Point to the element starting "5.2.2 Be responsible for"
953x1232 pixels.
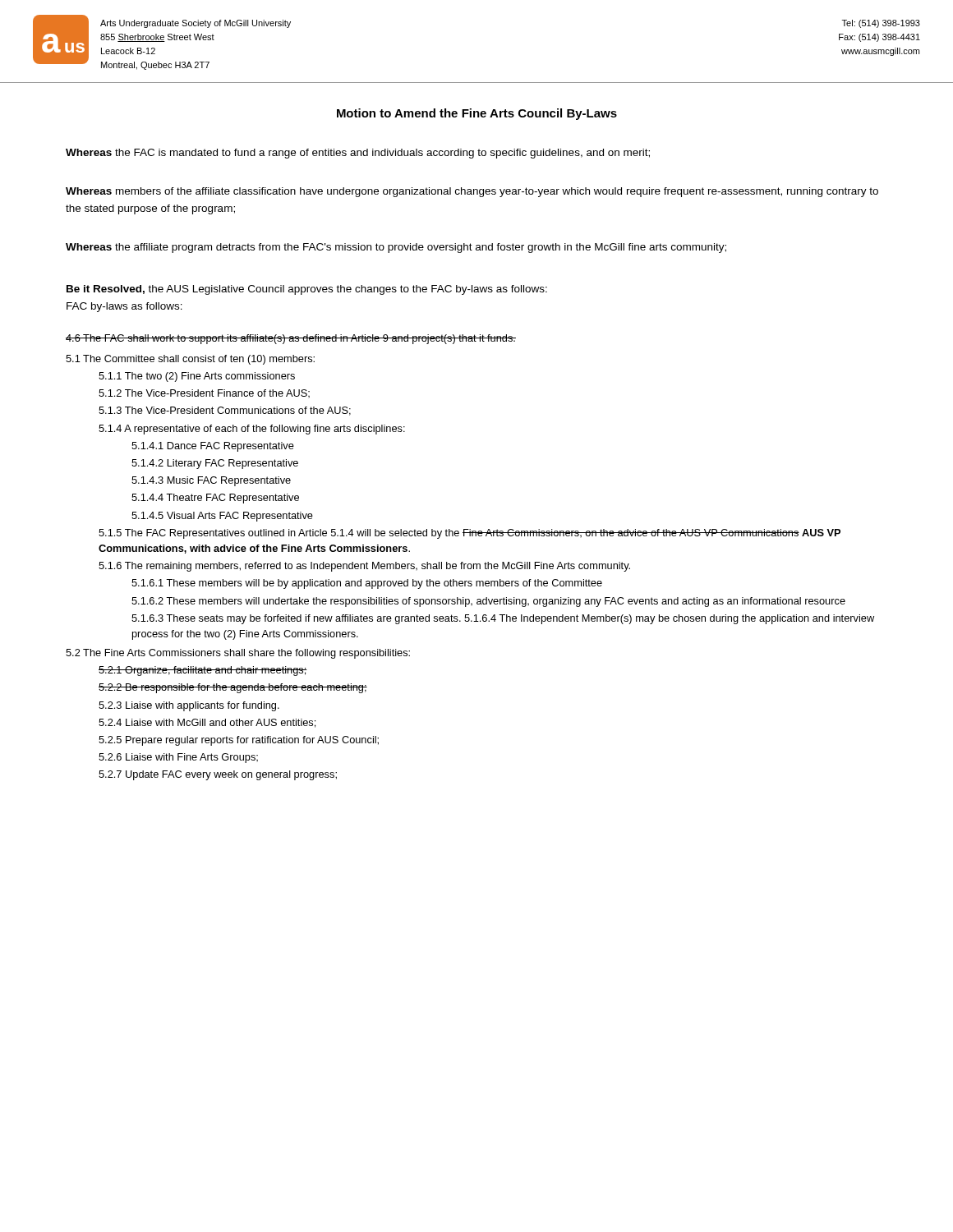click(x=233, y=687)
